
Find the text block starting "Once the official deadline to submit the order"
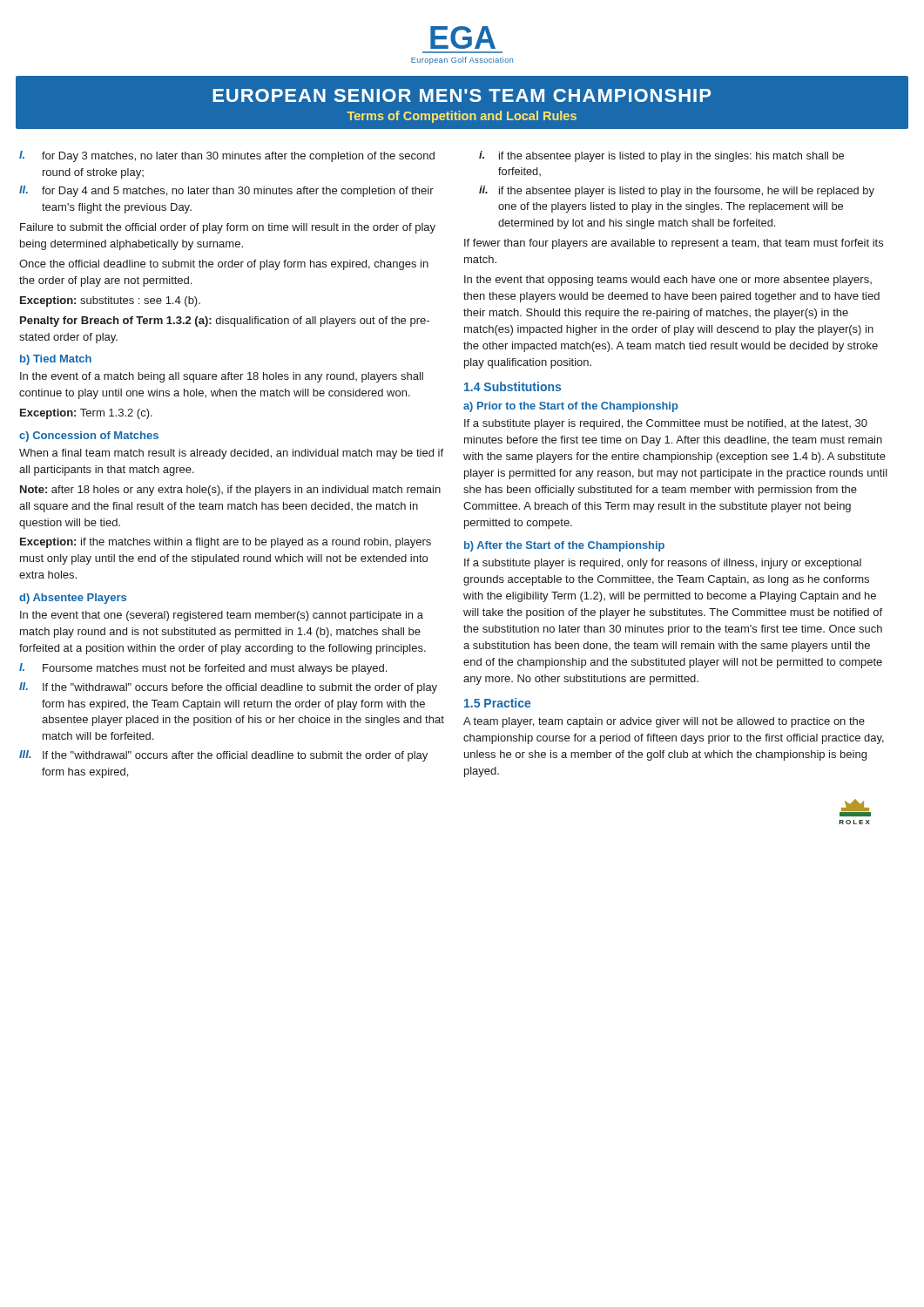pos(224,272)
